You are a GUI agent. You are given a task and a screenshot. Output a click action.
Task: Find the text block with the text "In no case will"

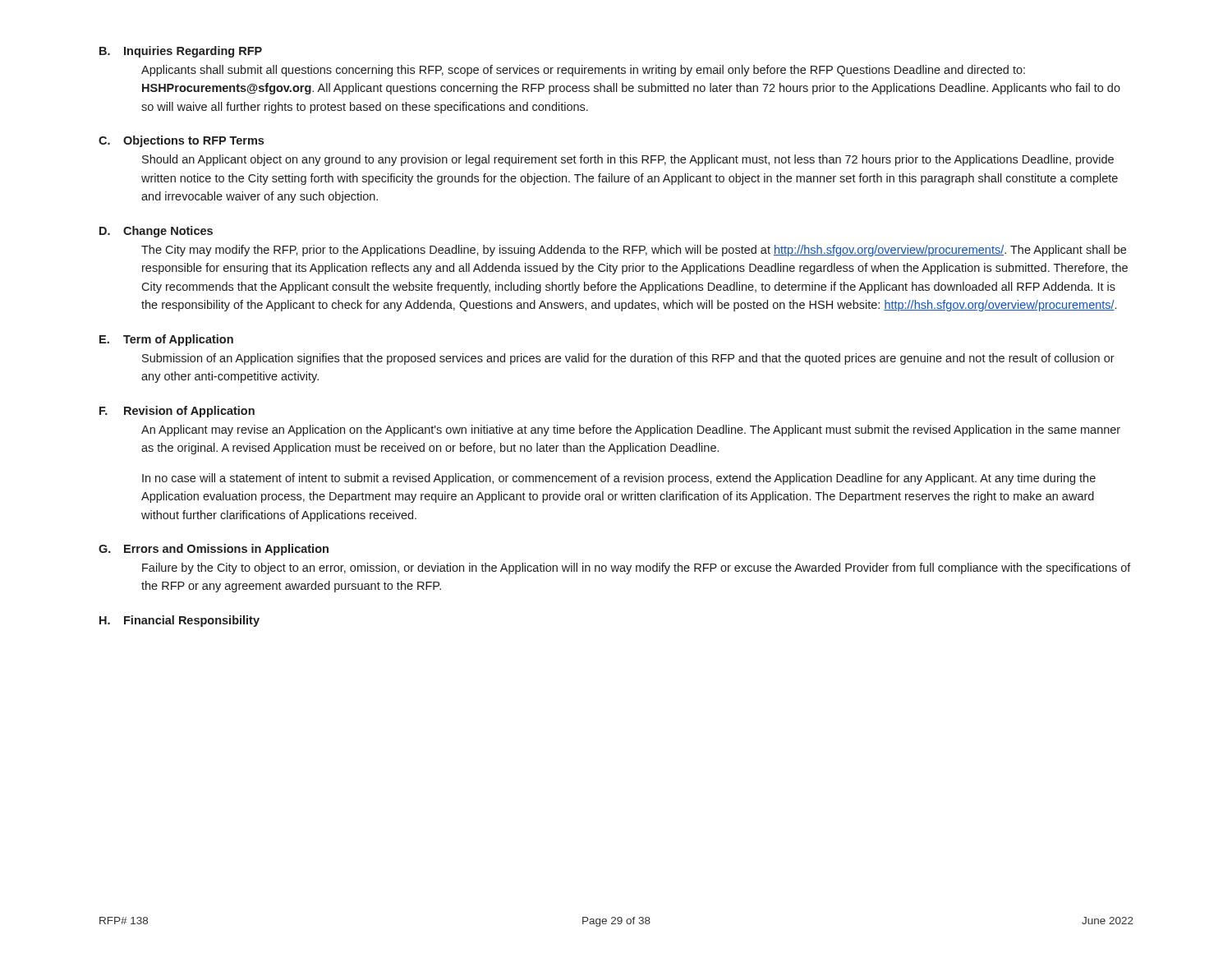tap(619, 496)
